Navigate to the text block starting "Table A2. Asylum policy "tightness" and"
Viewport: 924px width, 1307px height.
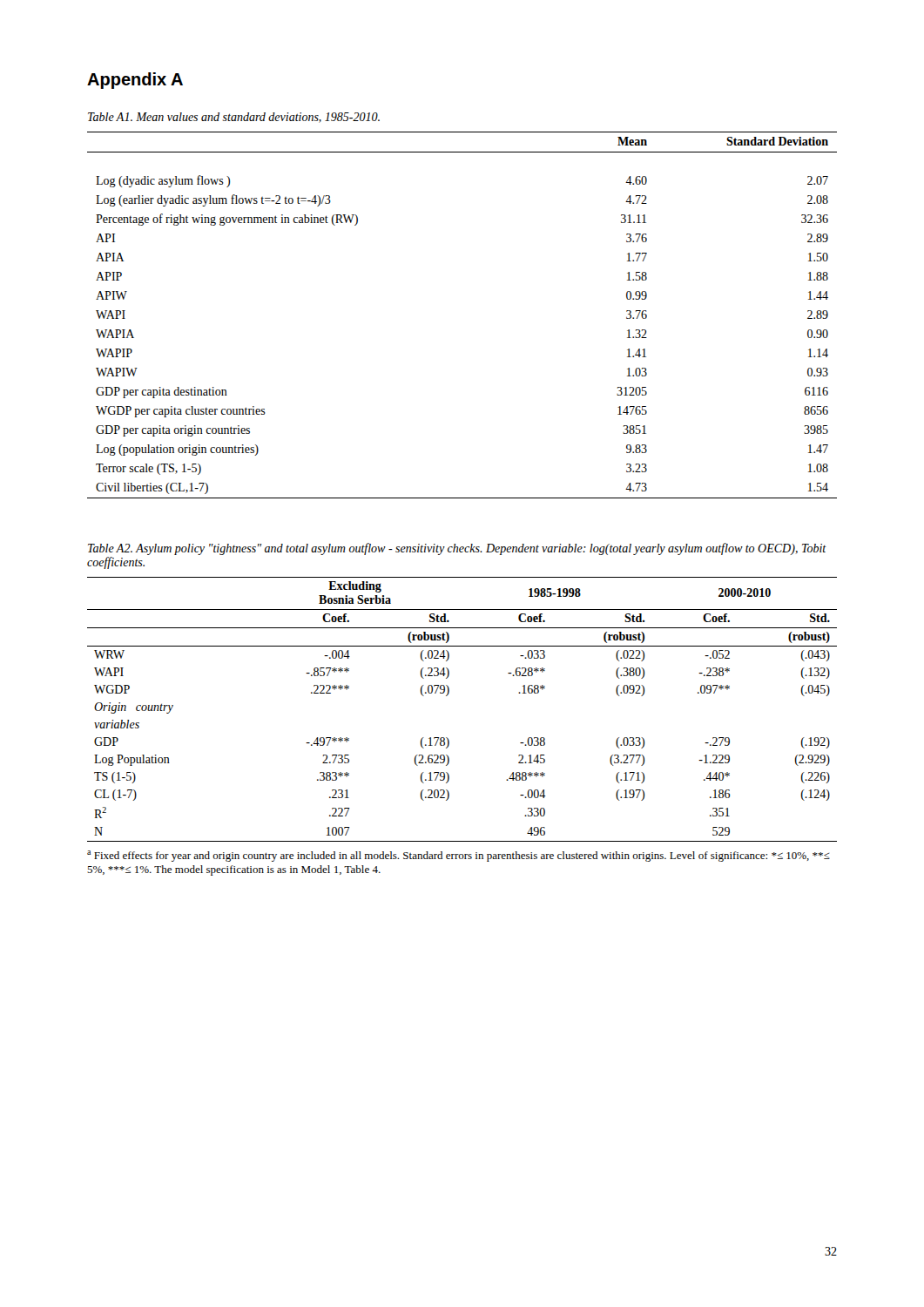pos(462,556)
